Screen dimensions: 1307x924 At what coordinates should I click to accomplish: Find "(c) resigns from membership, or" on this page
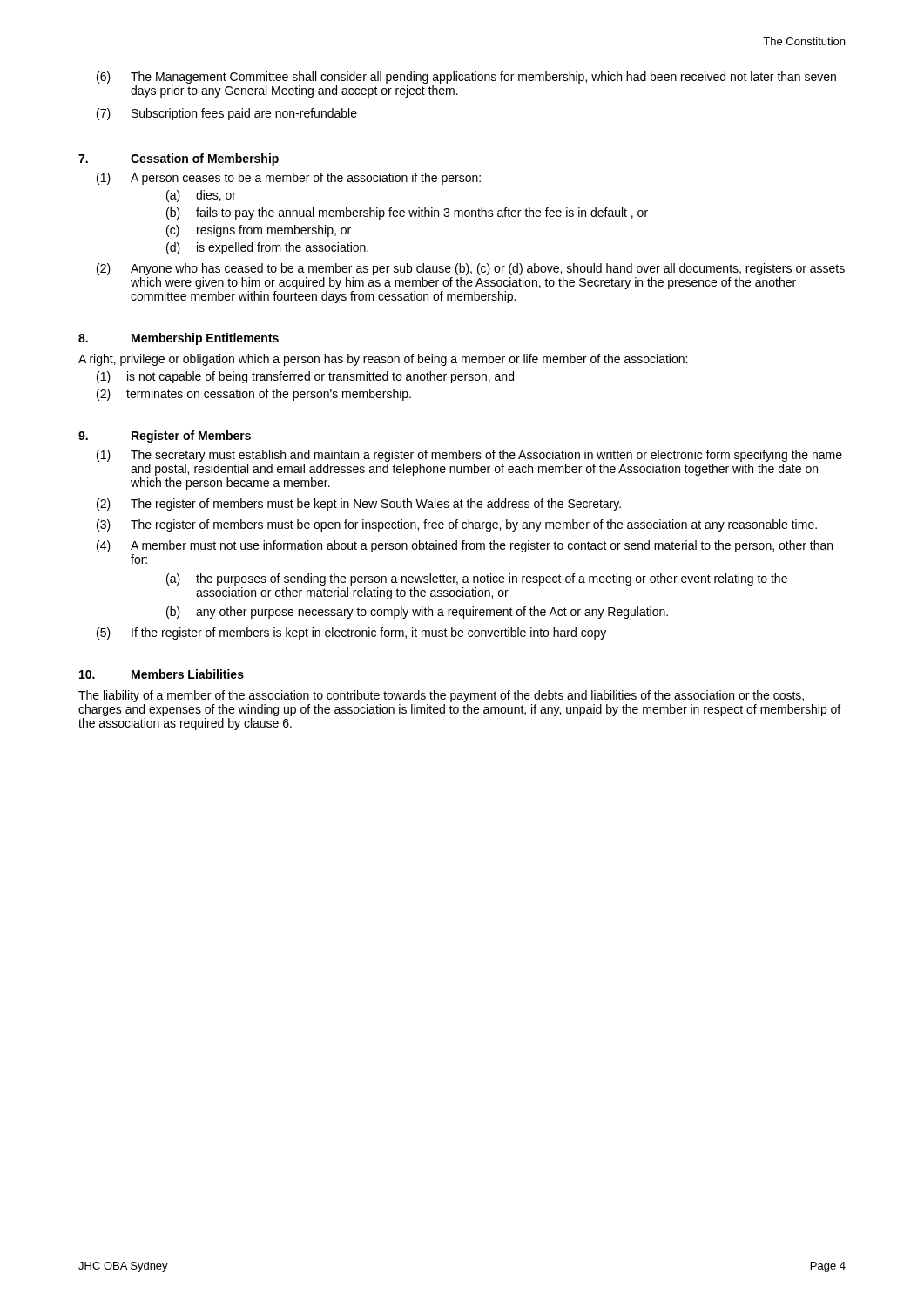(259, 231)
